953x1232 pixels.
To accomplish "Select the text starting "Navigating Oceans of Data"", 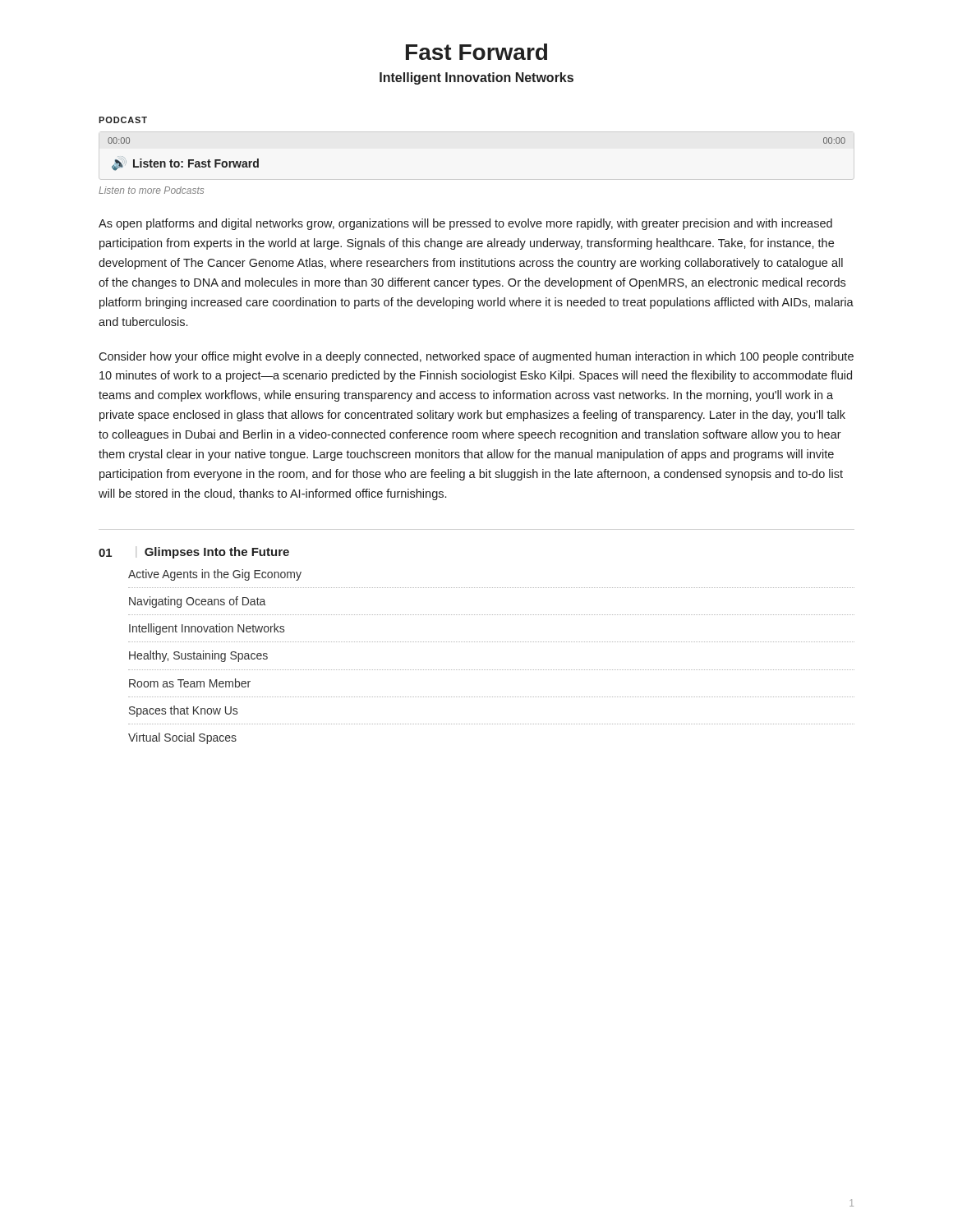I will [x=197, y=601].
